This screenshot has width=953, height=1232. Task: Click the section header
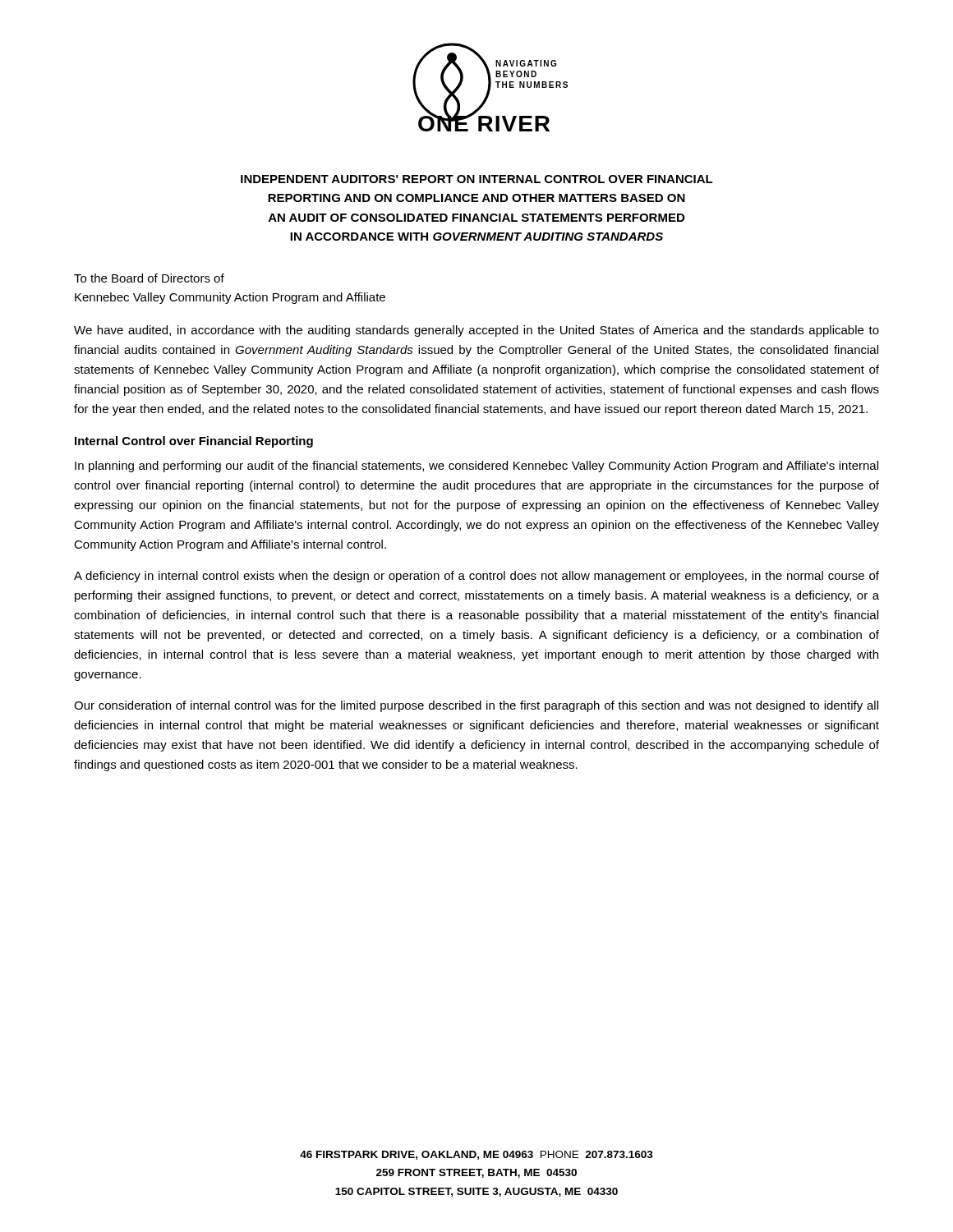tap(194, 440)
